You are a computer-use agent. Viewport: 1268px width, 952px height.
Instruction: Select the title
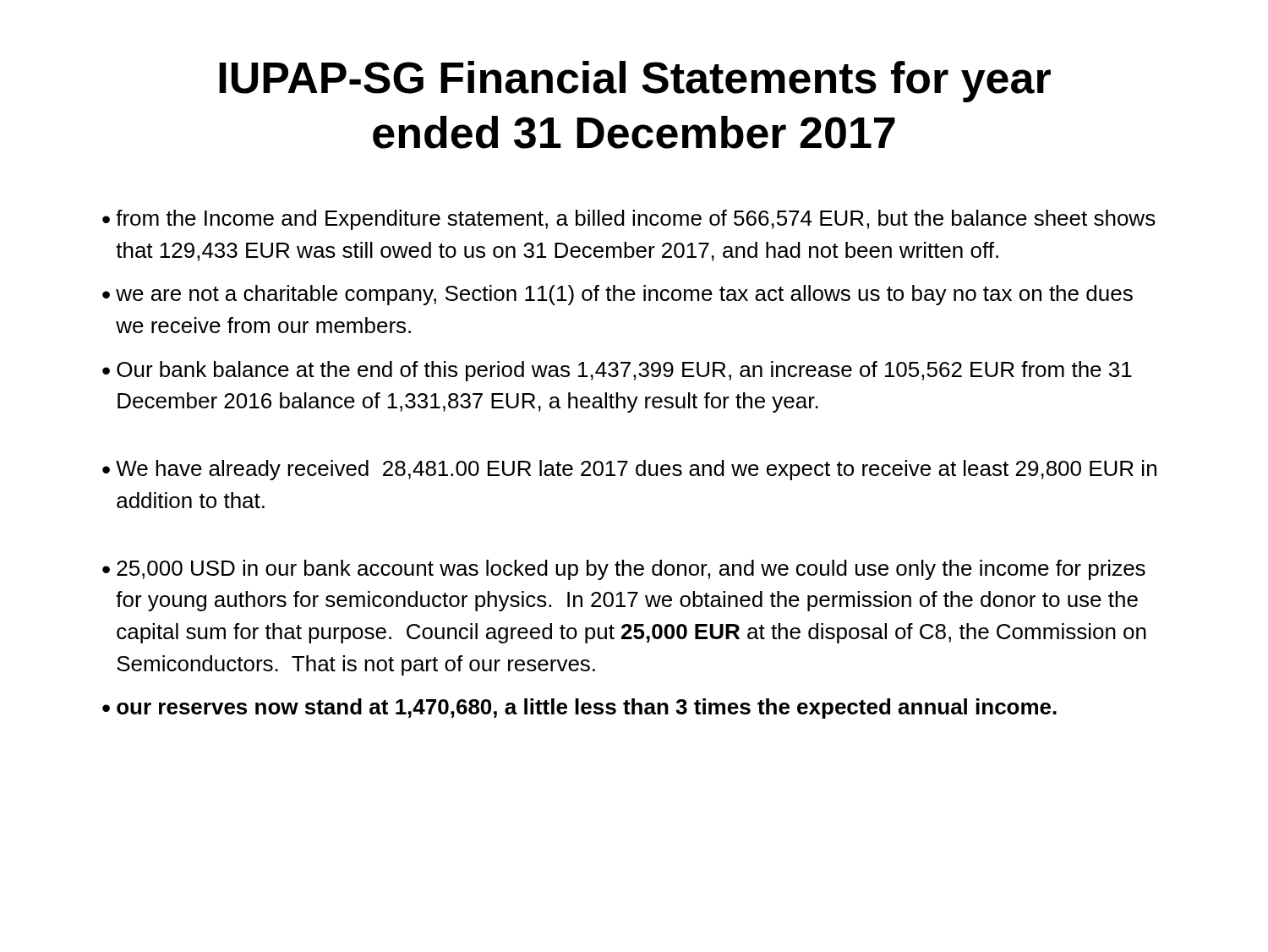click(x=634, y=106)
